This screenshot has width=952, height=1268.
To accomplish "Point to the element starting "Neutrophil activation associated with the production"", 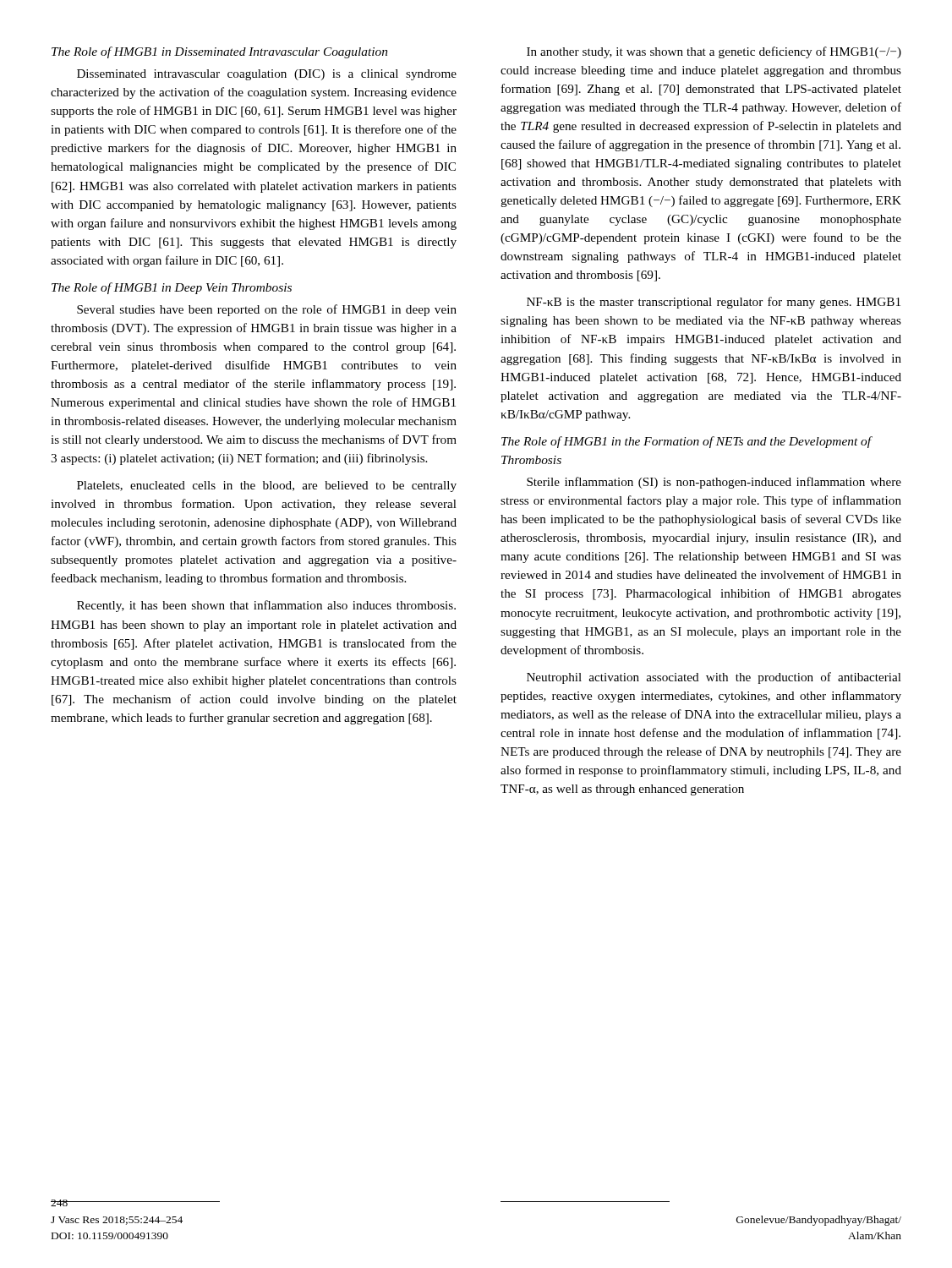I will pos(701,733).
